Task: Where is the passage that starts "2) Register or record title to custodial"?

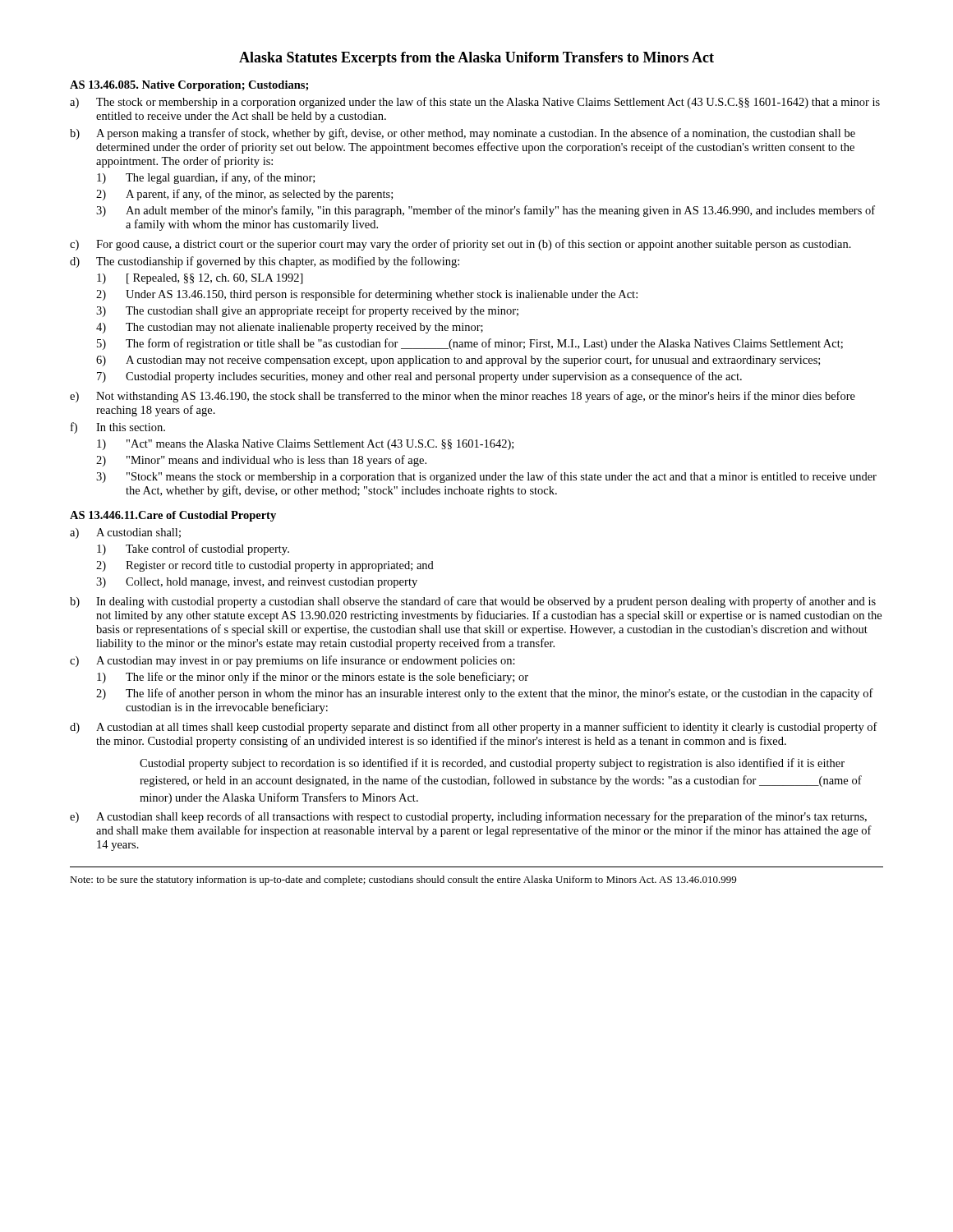Action: tap(265, 566)
